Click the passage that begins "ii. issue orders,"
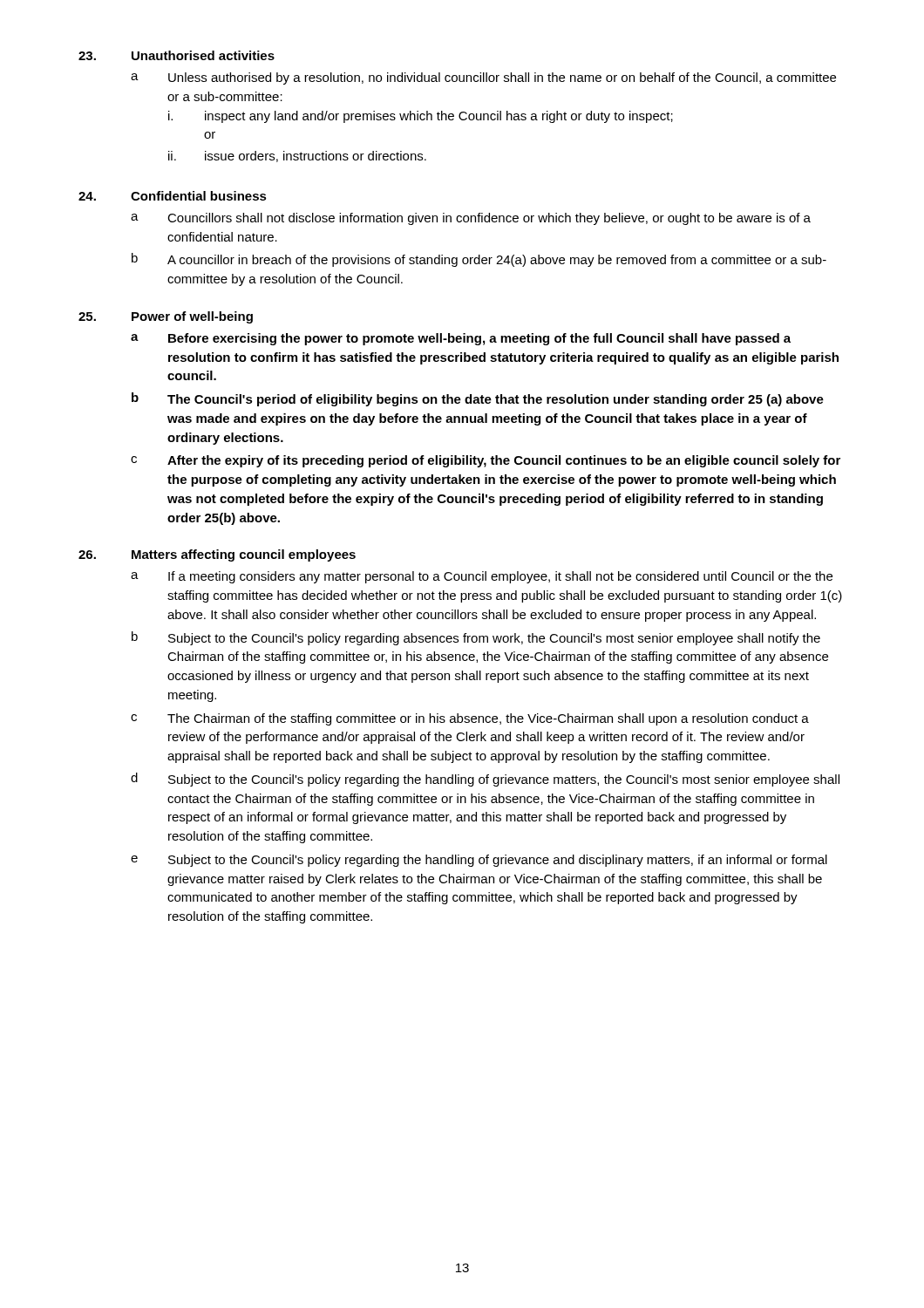 click(x=297, y=157)
